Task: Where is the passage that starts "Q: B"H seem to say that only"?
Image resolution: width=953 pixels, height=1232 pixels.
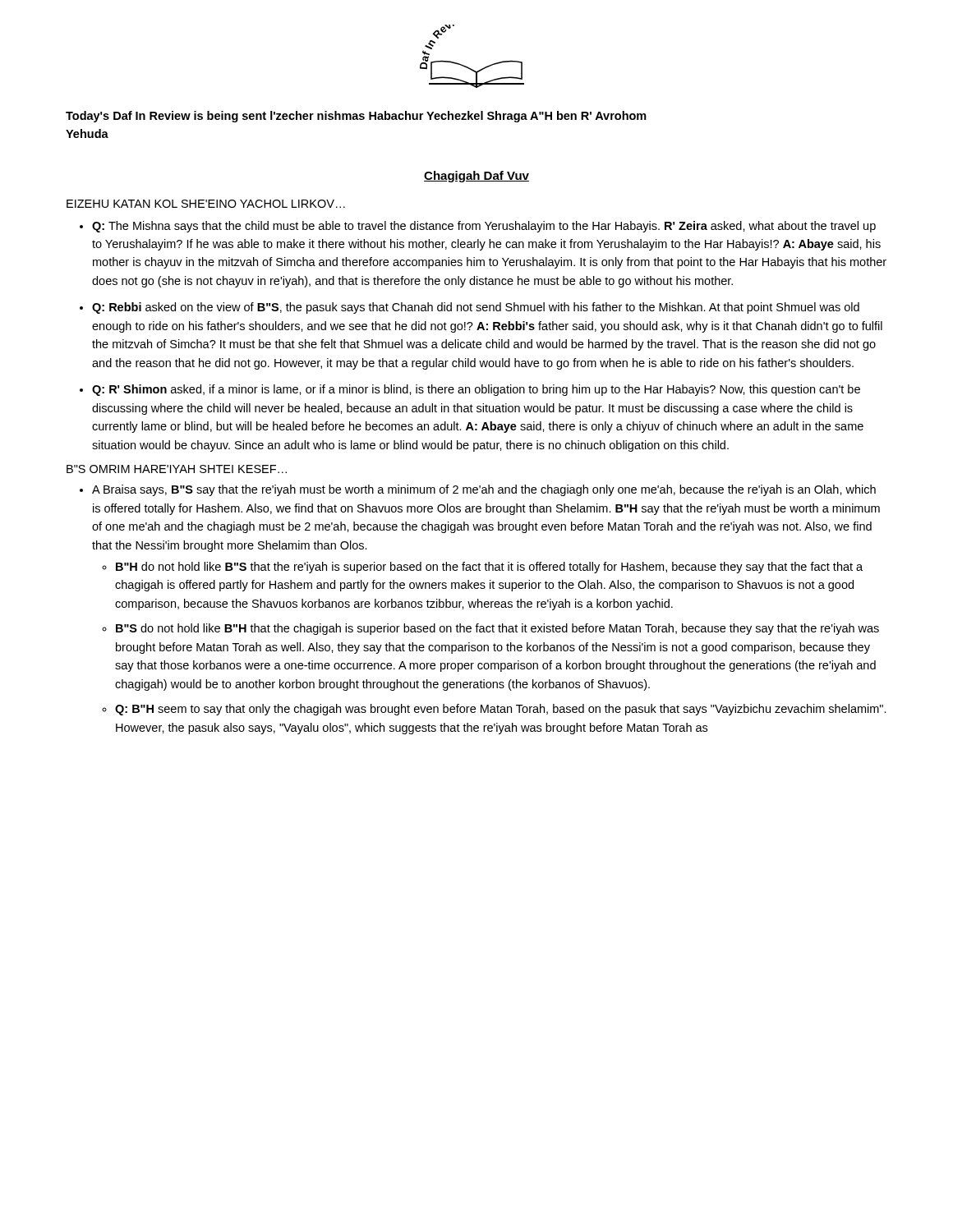Action: pos(501,718)
